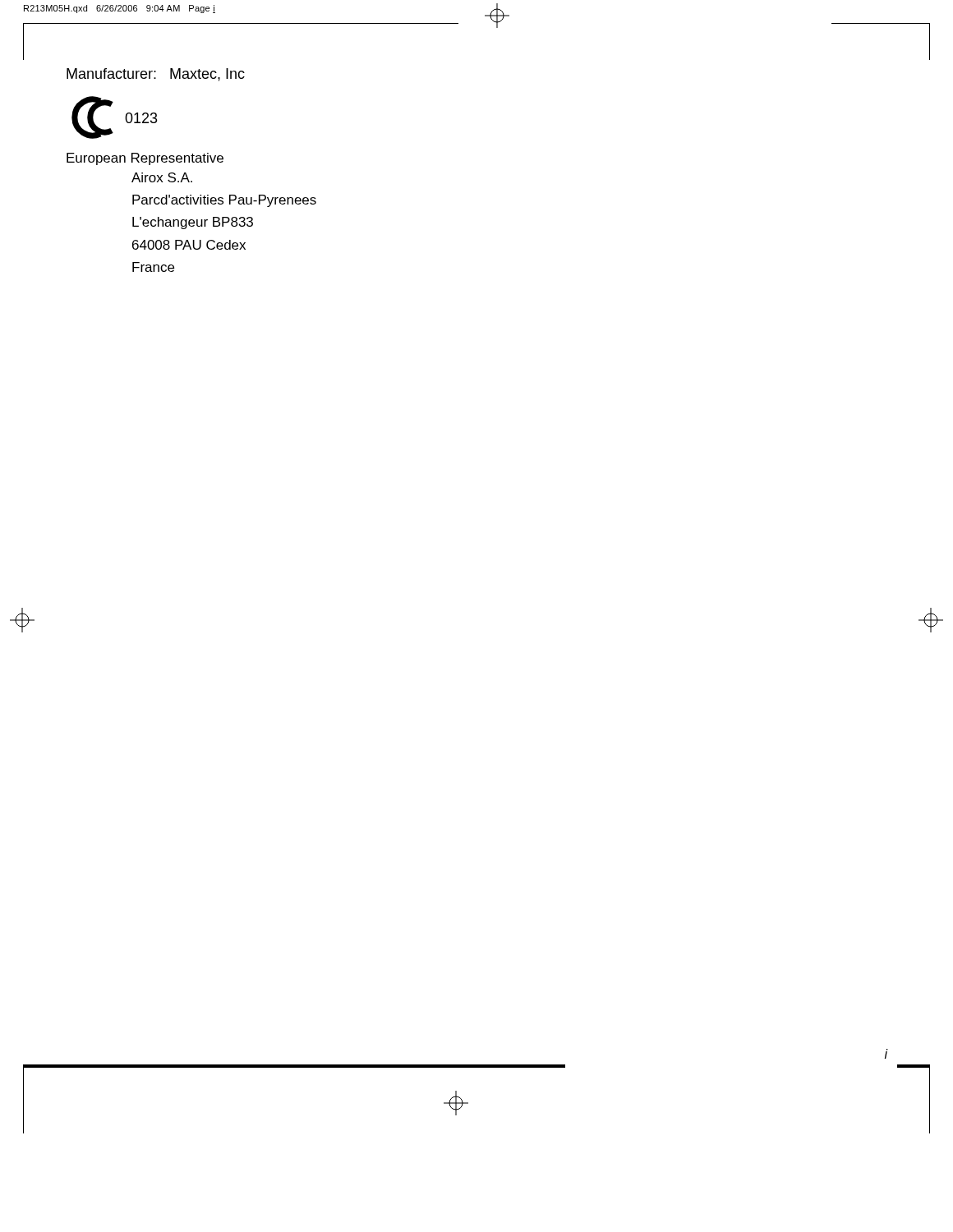The image size is (953, 1232).
Task: Click on the text that says "Manufacturer: Maxtec, Inc"
Action: coord(155,74)
